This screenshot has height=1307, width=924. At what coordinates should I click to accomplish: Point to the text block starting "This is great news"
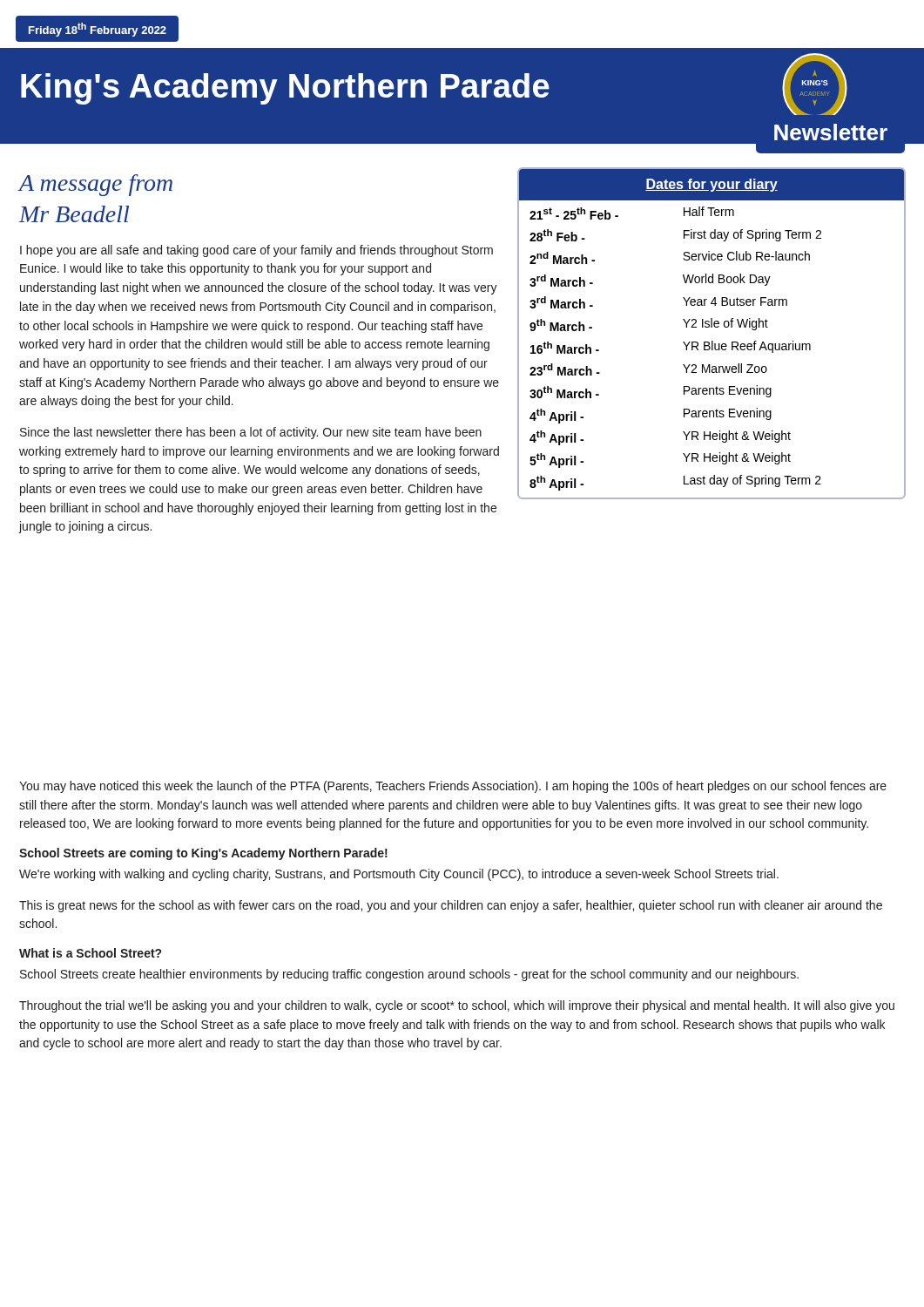tap(451, 915)
